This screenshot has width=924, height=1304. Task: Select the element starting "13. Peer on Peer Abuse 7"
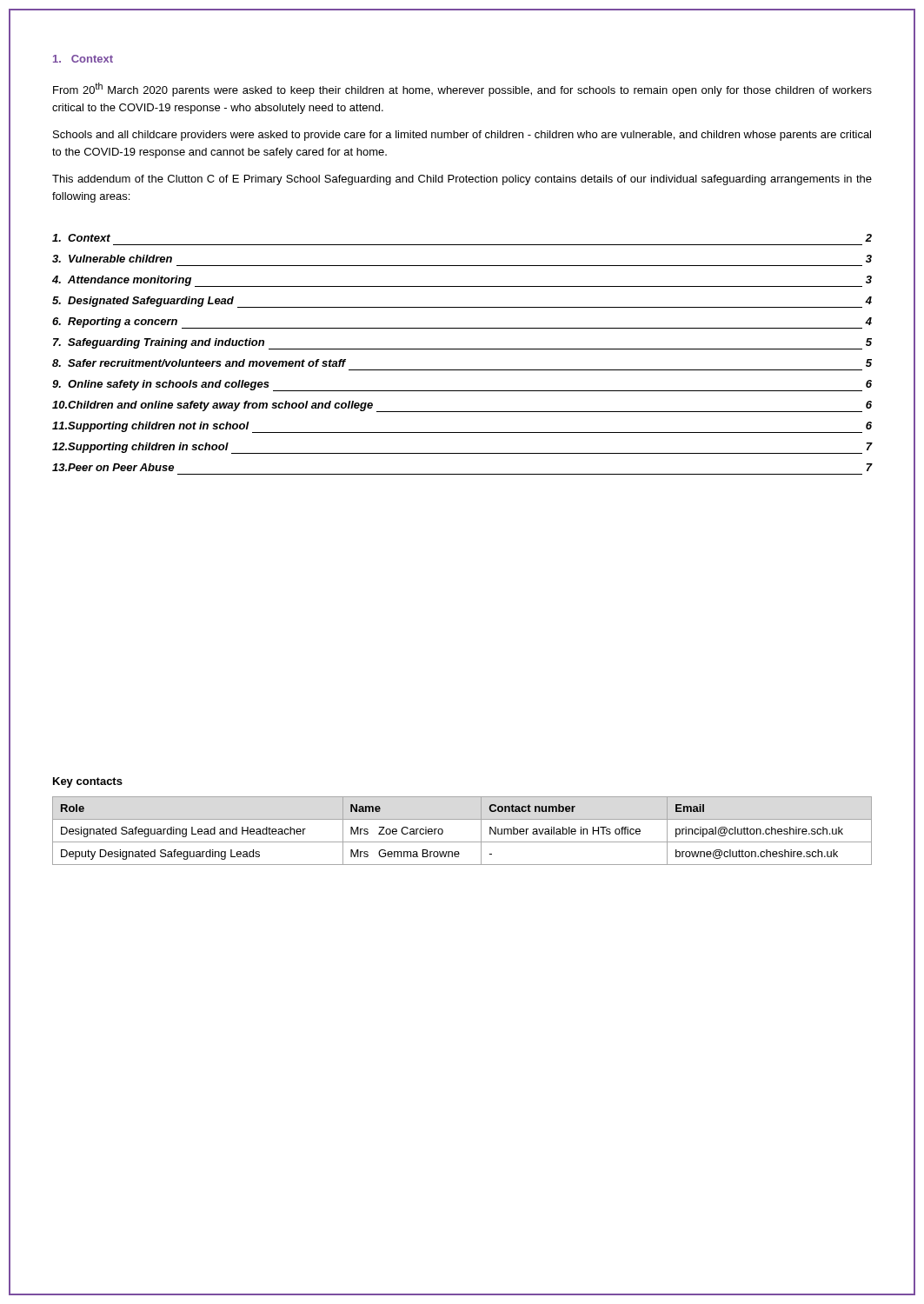click(462, 469)
